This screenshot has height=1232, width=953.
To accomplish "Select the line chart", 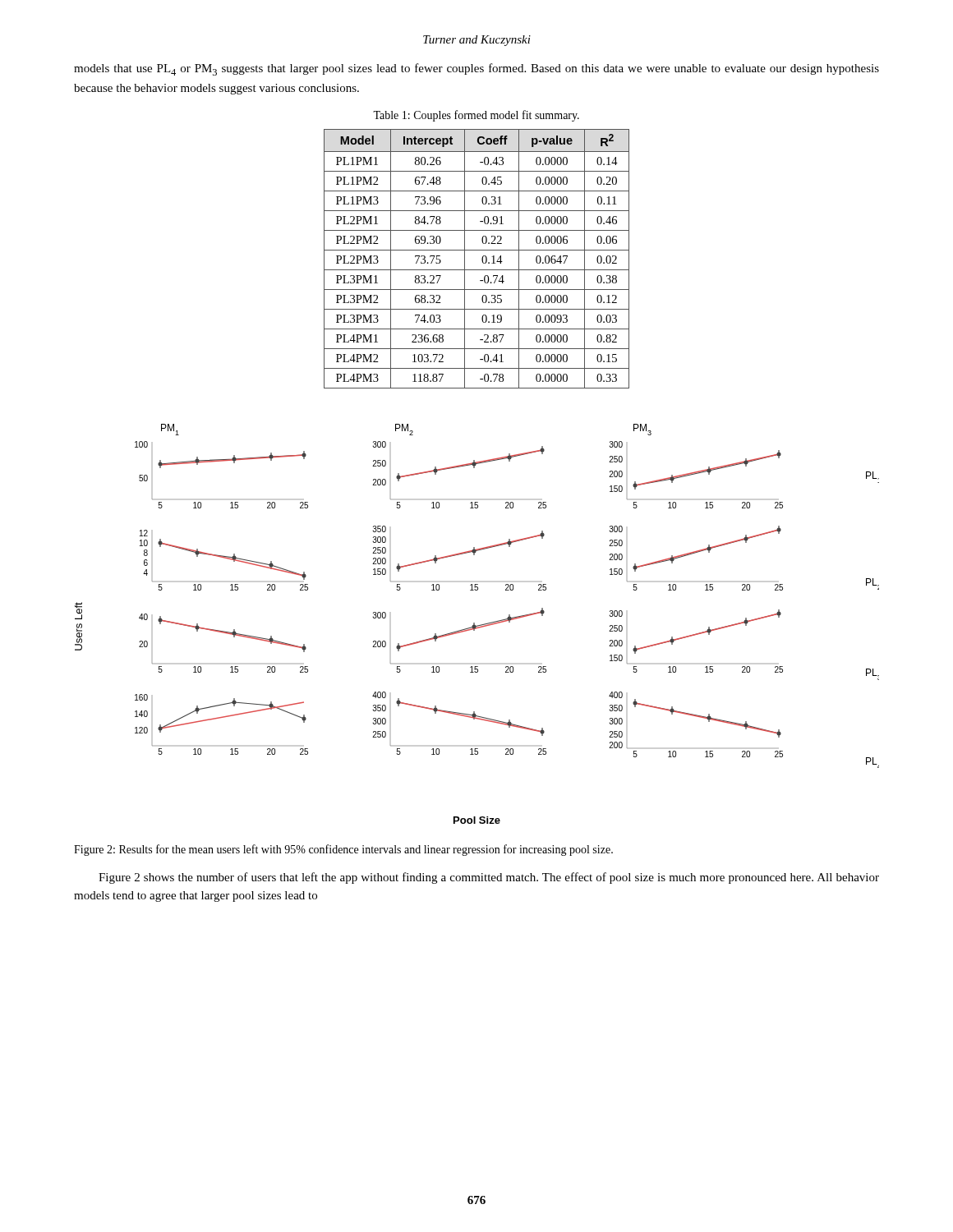I will click(x=476, y=620).
